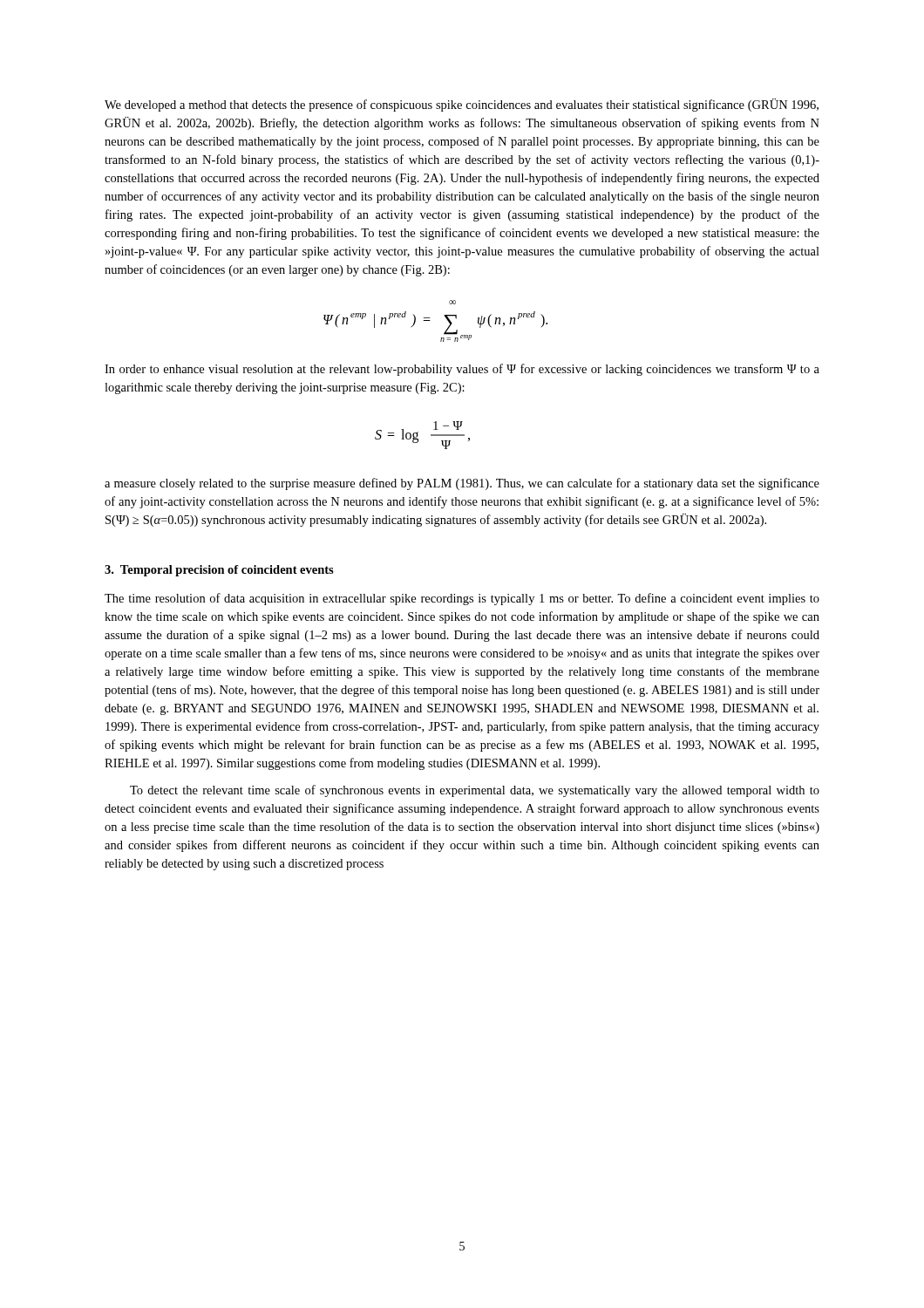Click the passage that begins "We developed a method that detects the presence"
924x1308 pixels.
pos(462,188)
